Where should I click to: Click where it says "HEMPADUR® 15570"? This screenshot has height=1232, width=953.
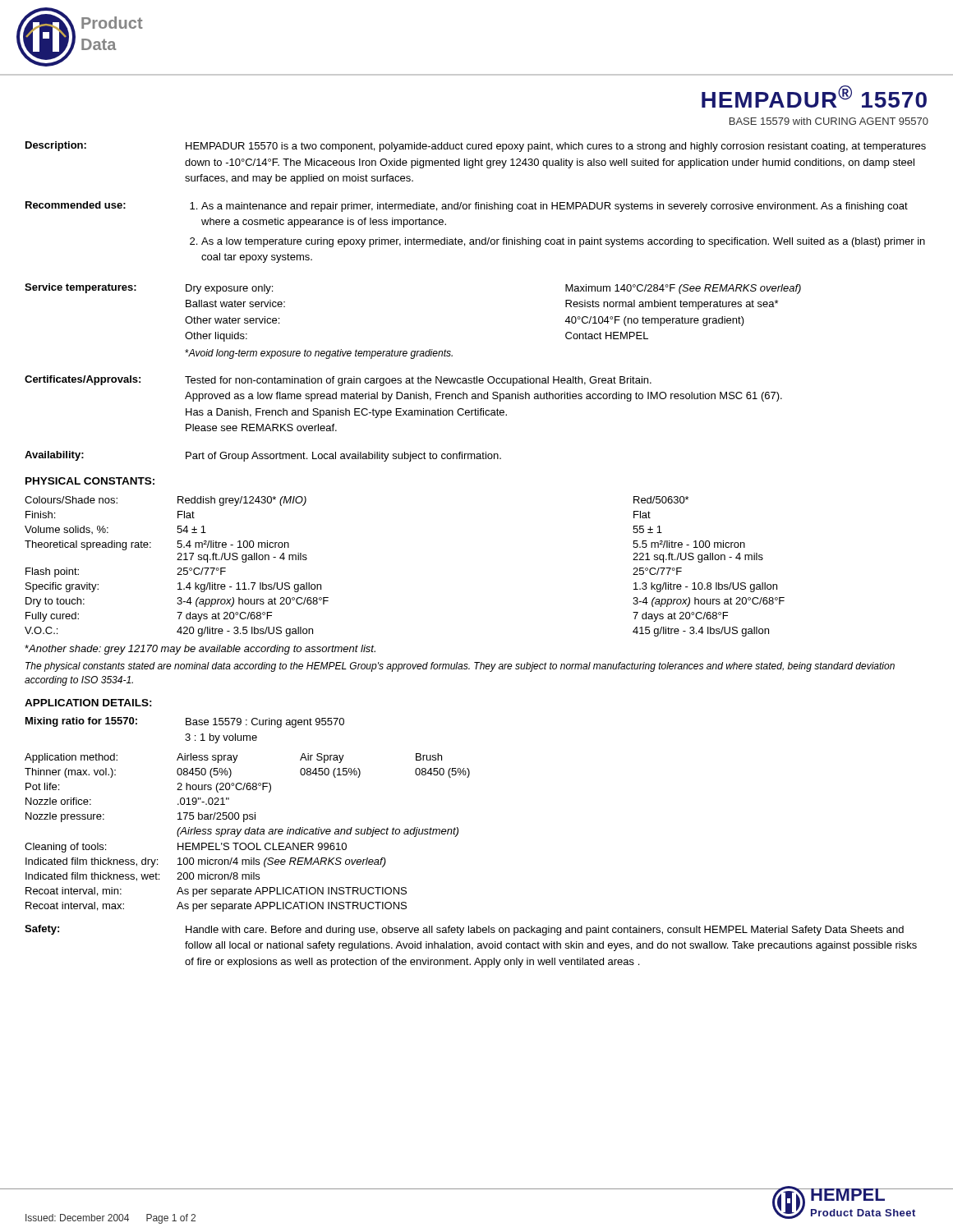814,98
